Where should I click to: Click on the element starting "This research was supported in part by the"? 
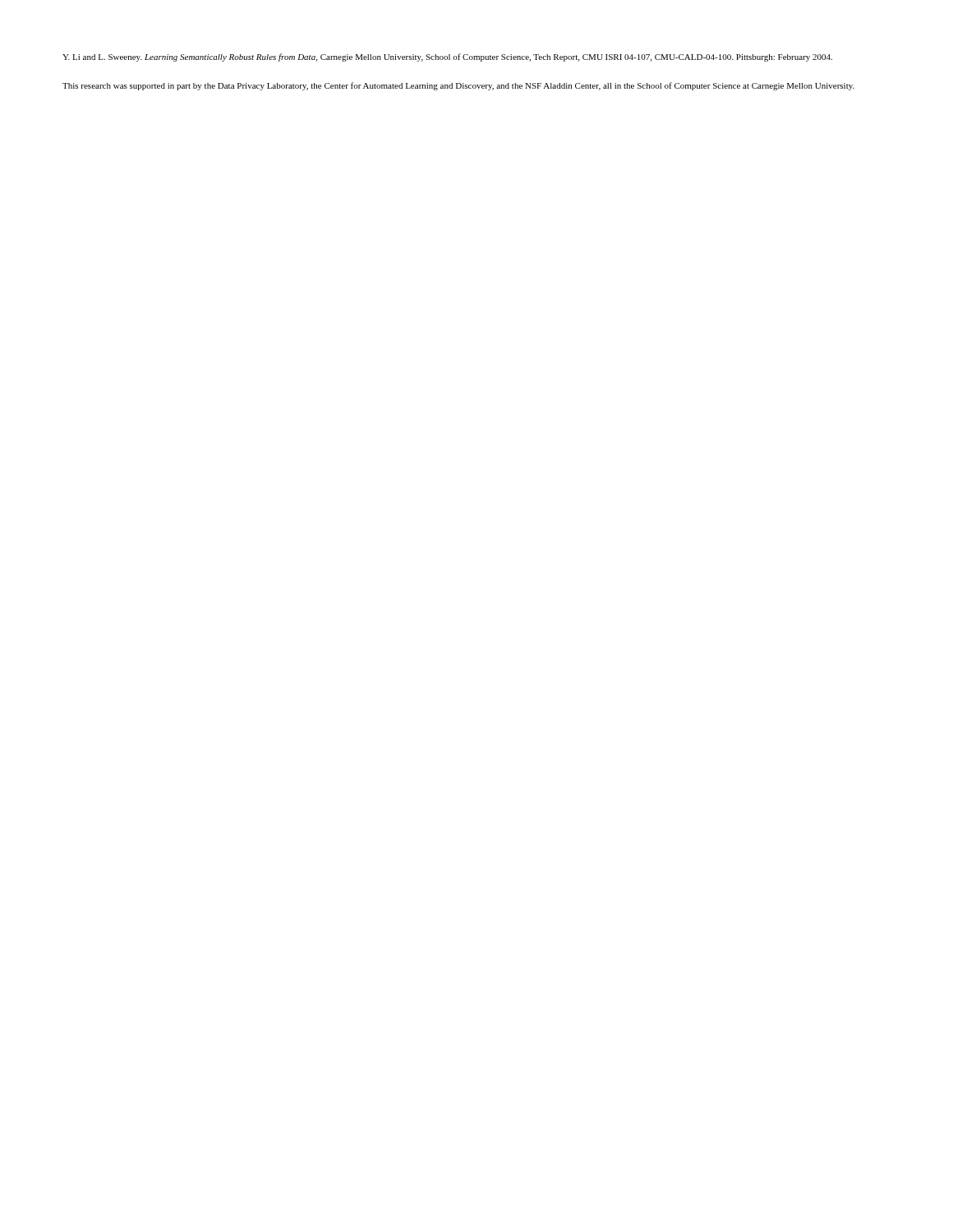(459, 85)
